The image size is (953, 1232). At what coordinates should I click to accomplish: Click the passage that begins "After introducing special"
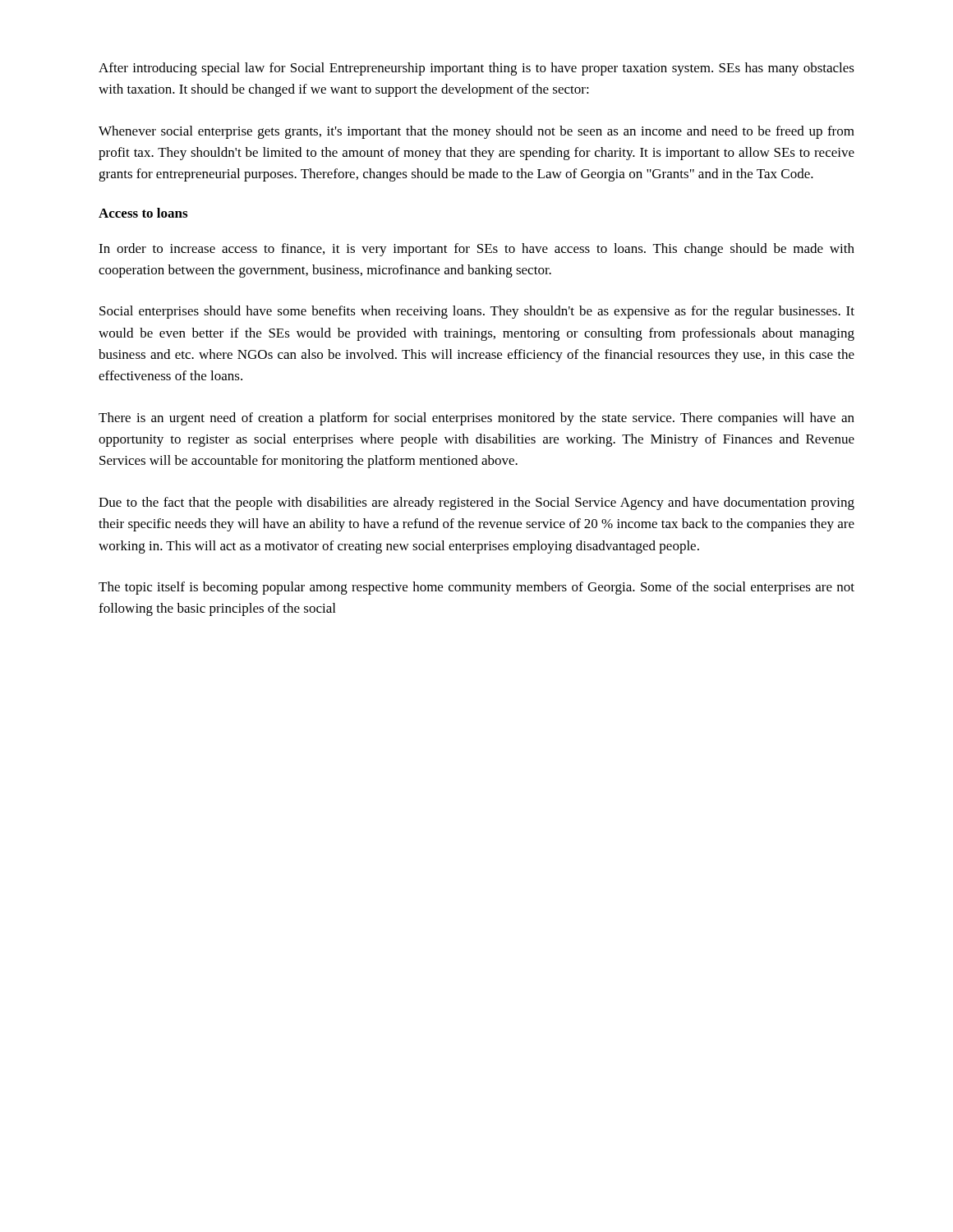pyautogui.click(x=476, y=79)
